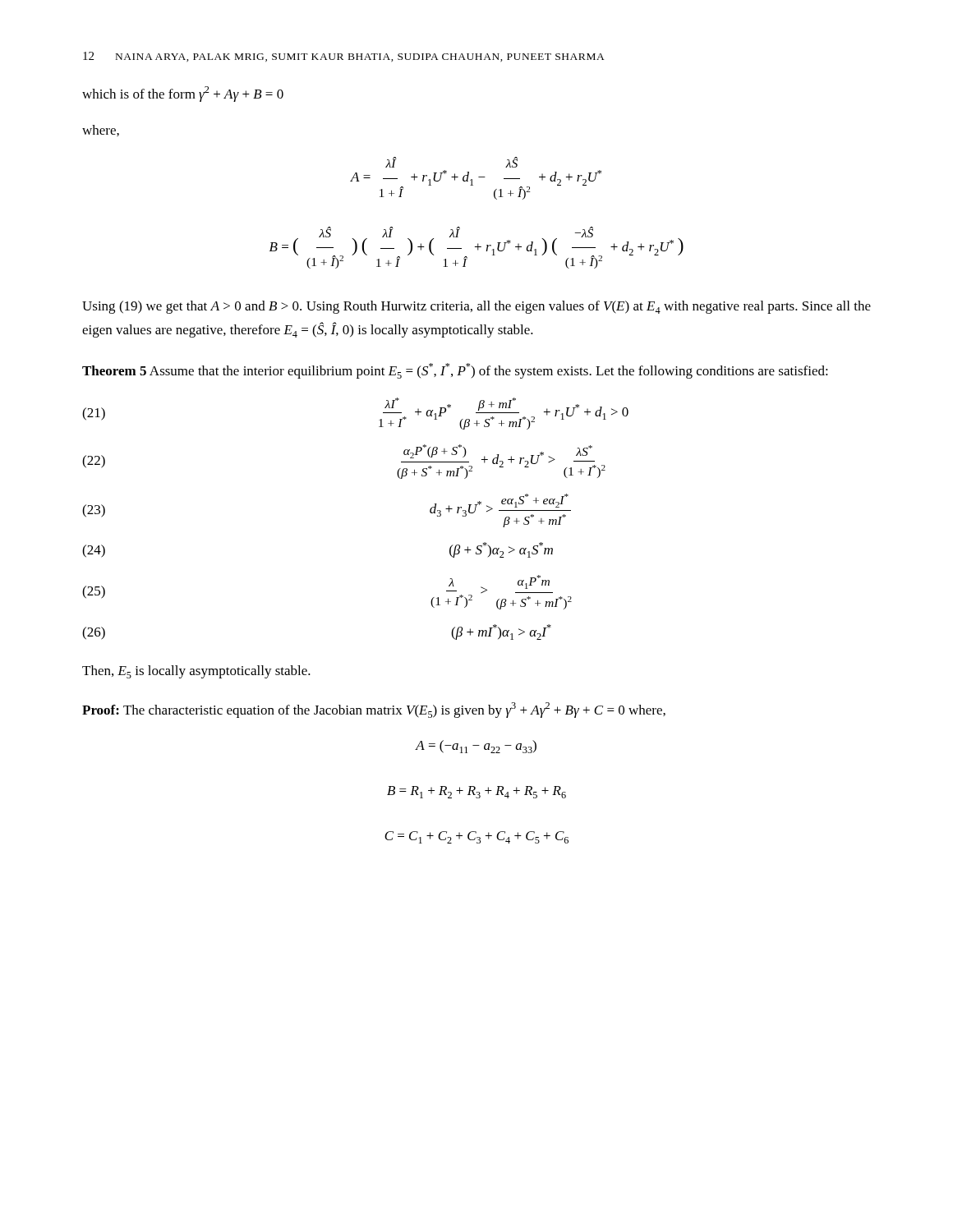Screen dimensions: 1232x953
Task: Navigate to the passage starting "Theorem 5 Assume that"
Action: (x=455, y=371)
